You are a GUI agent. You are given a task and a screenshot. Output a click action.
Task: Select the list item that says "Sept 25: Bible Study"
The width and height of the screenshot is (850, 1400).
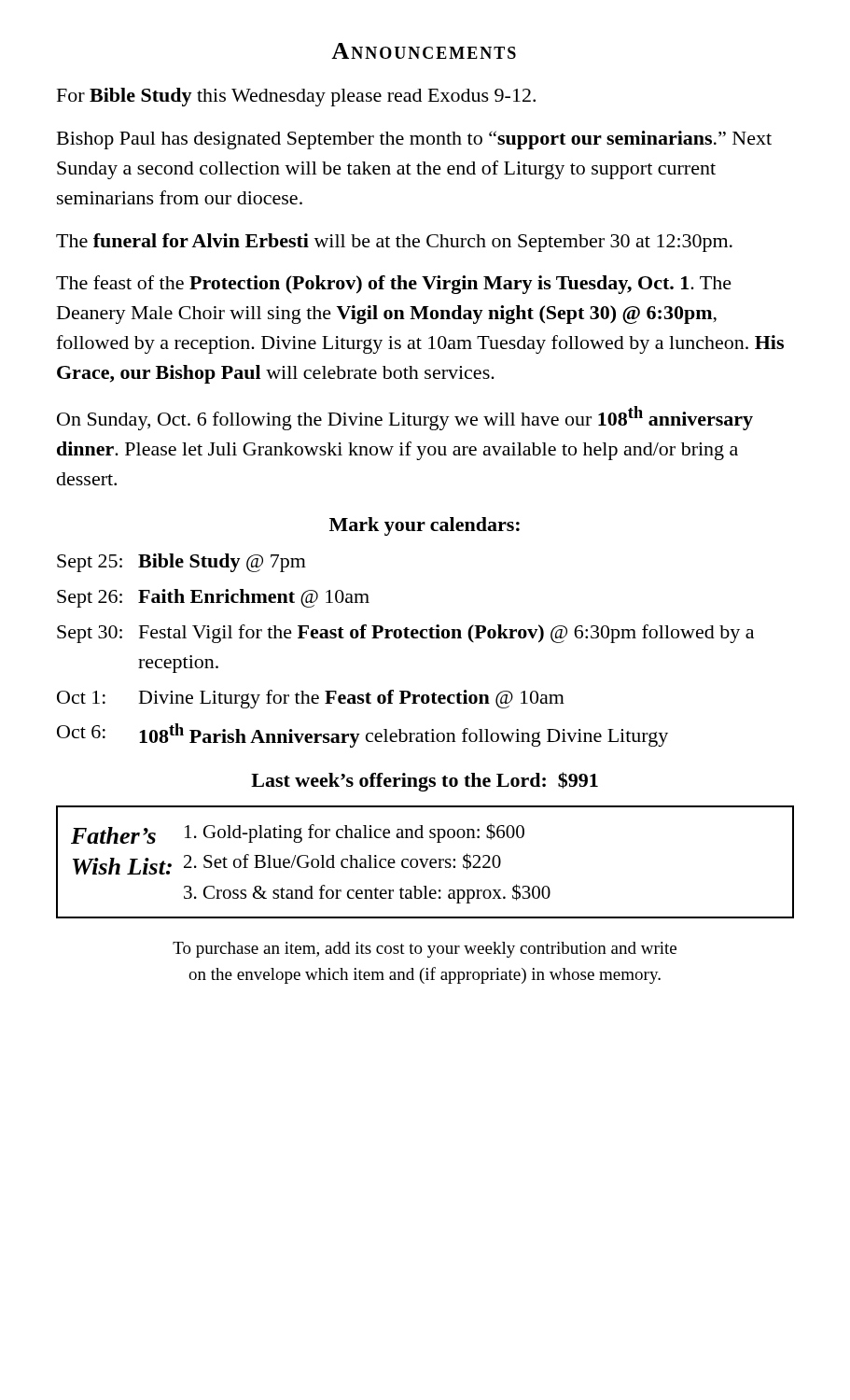pyautogui.click(x=181, y=563)
